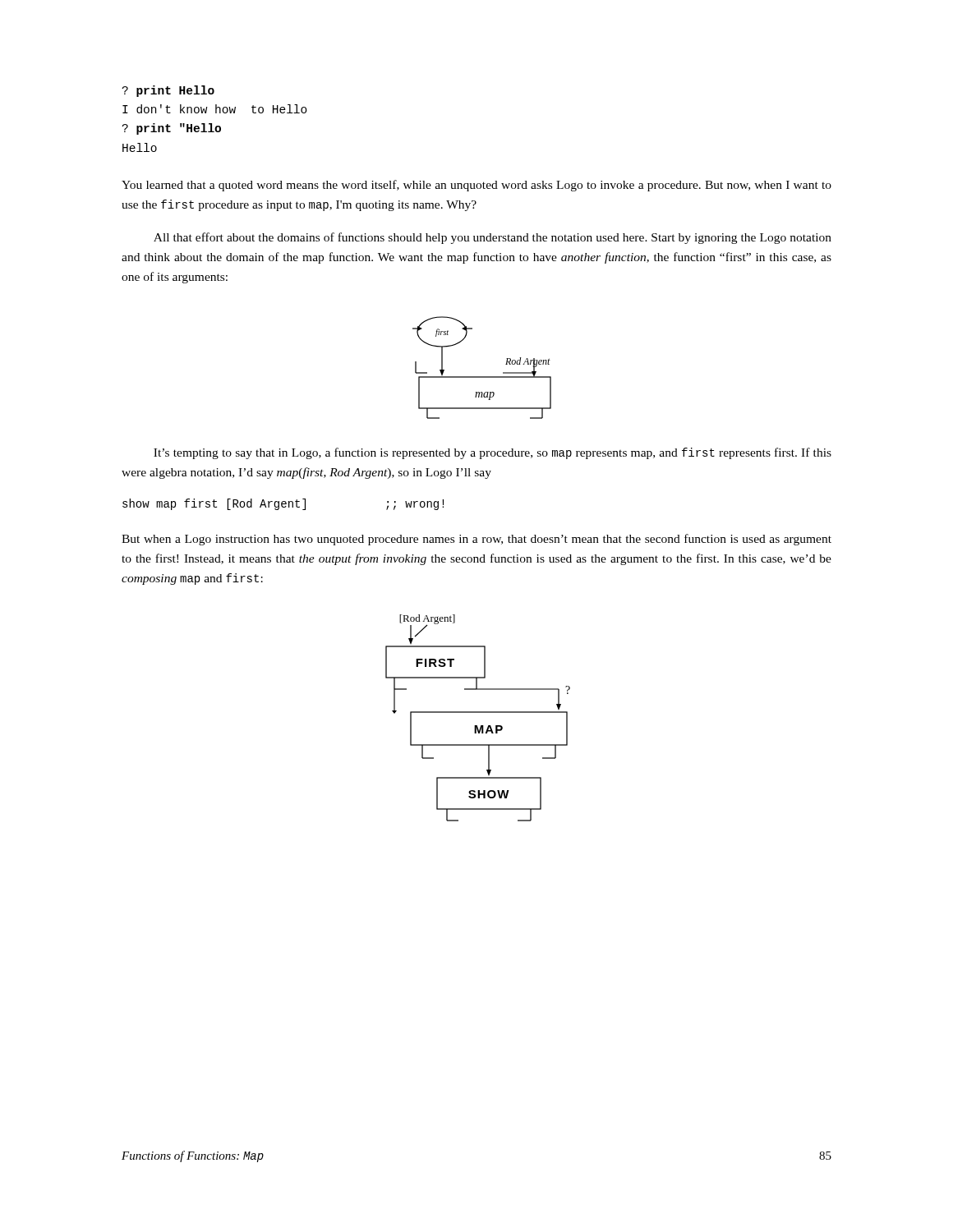
Task: Find the text block with the text "All that effort"
Action: (x=476, y=257)
